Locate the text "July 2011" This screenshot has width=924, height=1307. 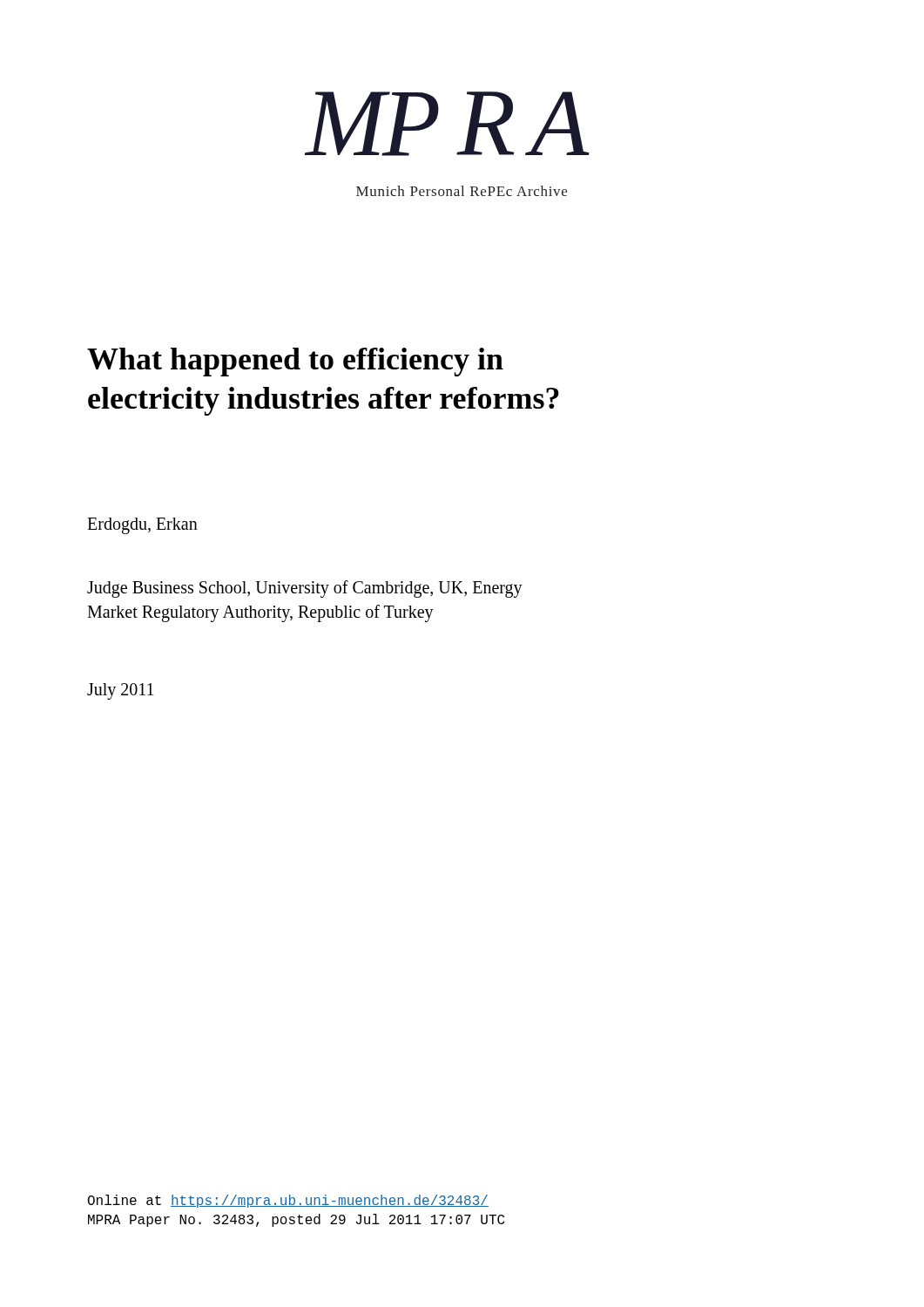coord(120,691)
